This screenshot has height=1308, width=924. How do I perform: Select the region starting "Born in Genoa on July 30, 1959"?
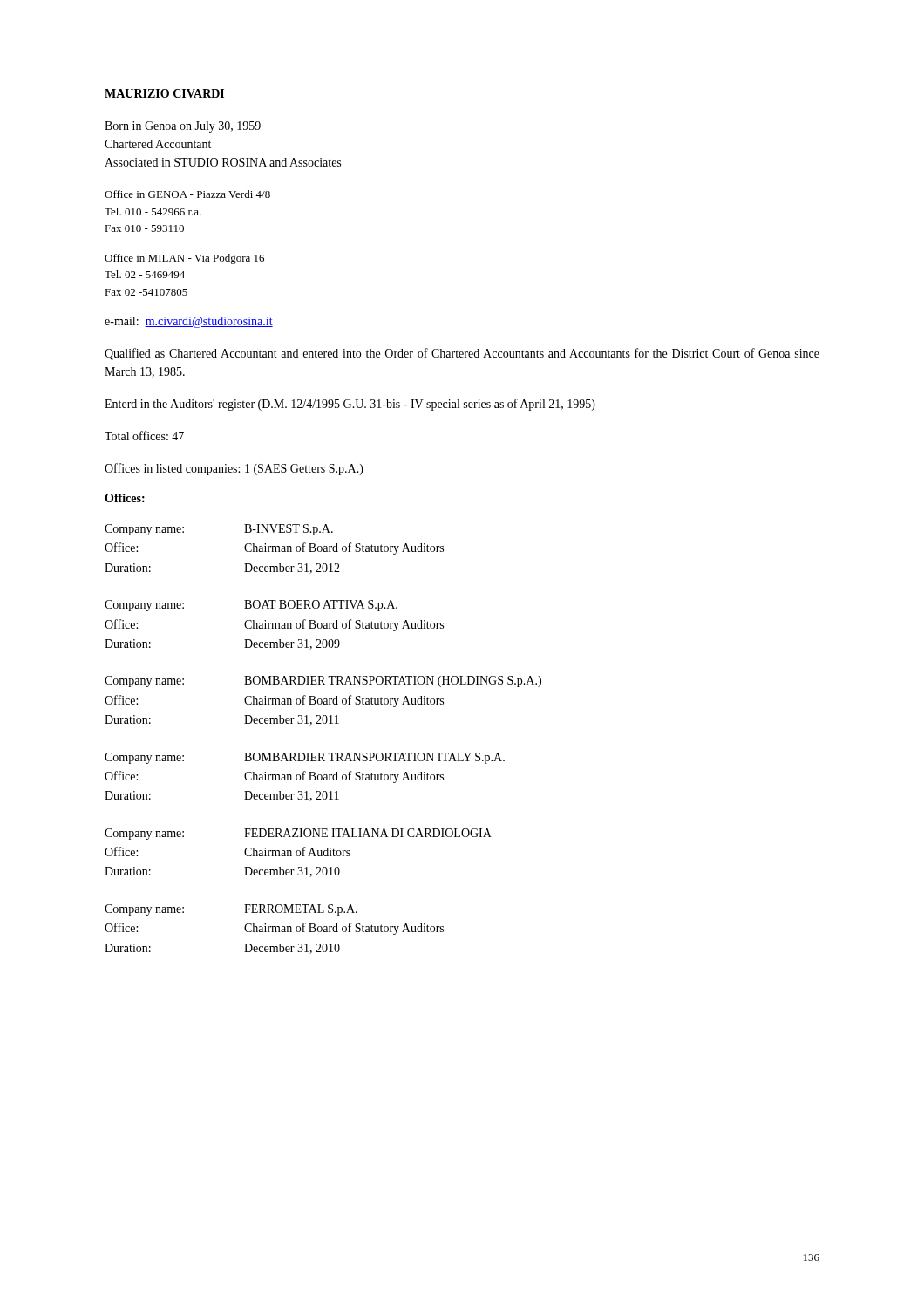[183, 127]
